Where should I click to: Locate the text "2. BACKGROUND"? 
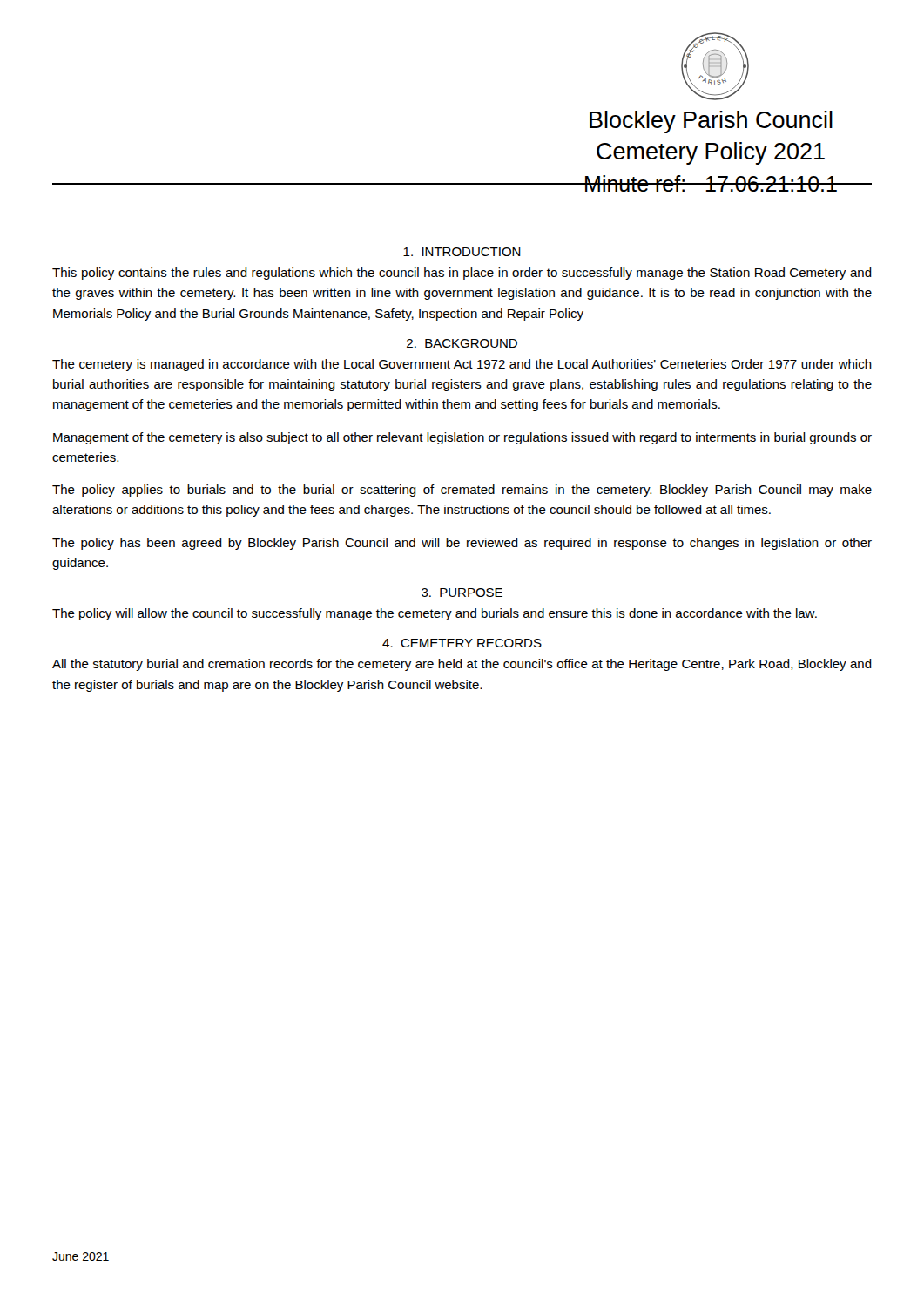tap(462, 343)
